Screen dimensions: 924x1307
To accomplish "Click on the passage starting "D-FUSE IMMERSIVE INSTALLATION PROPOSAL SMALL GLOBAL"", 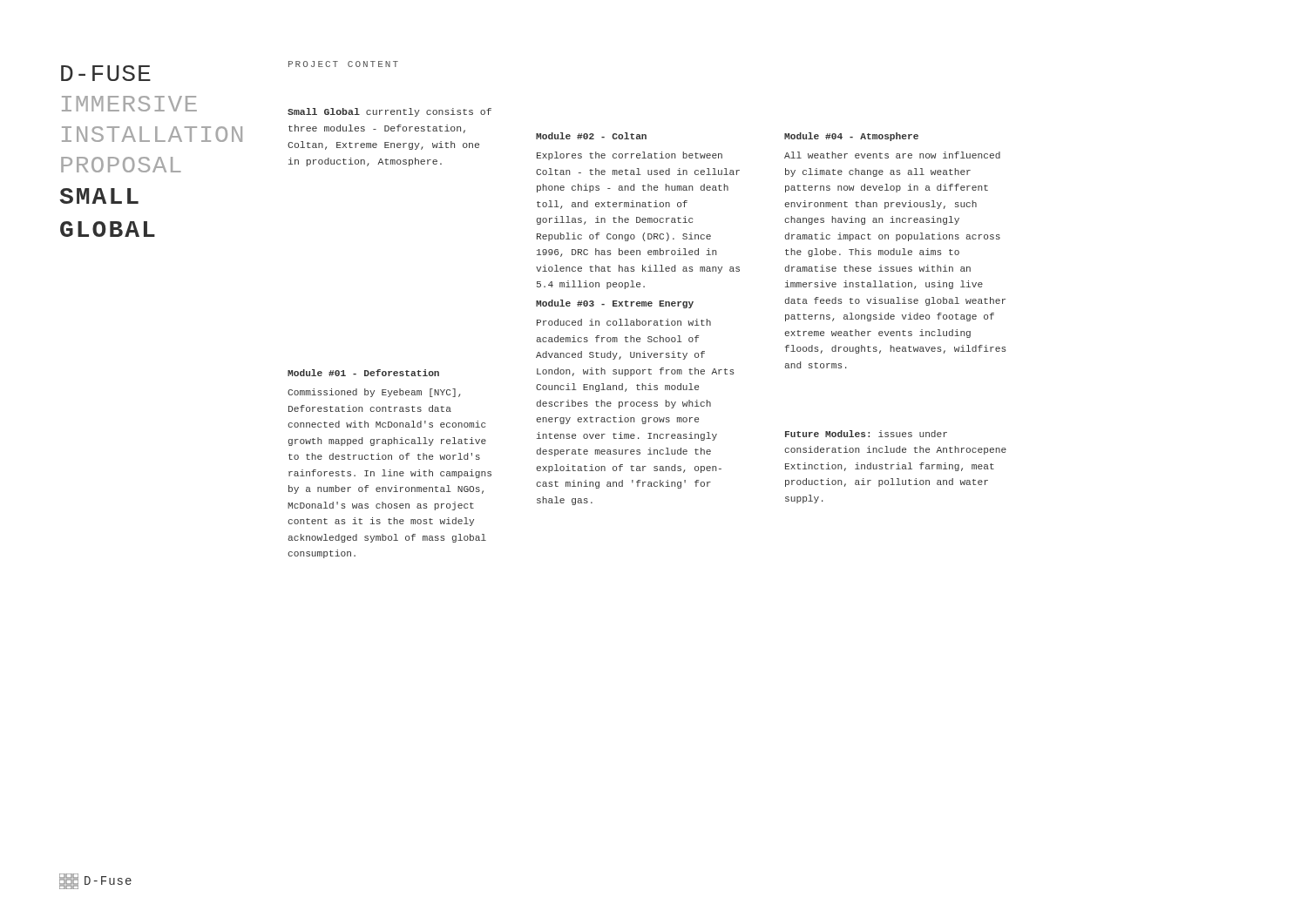I will click(155, 153).
